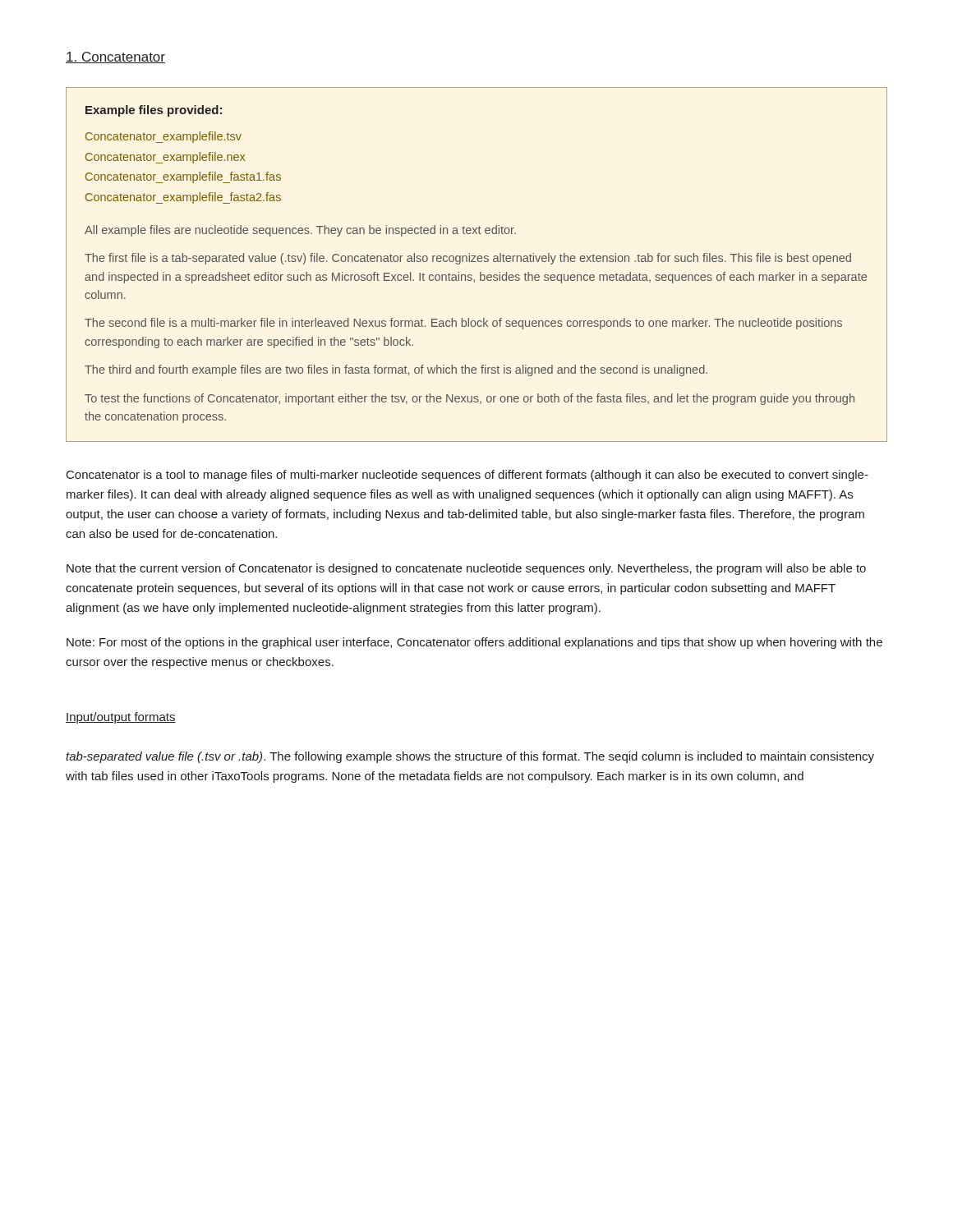The height and width of the screenshot is (1232, 953).
Task: Select the block starting "1. Concatenator"
Action: coord(115,57)
